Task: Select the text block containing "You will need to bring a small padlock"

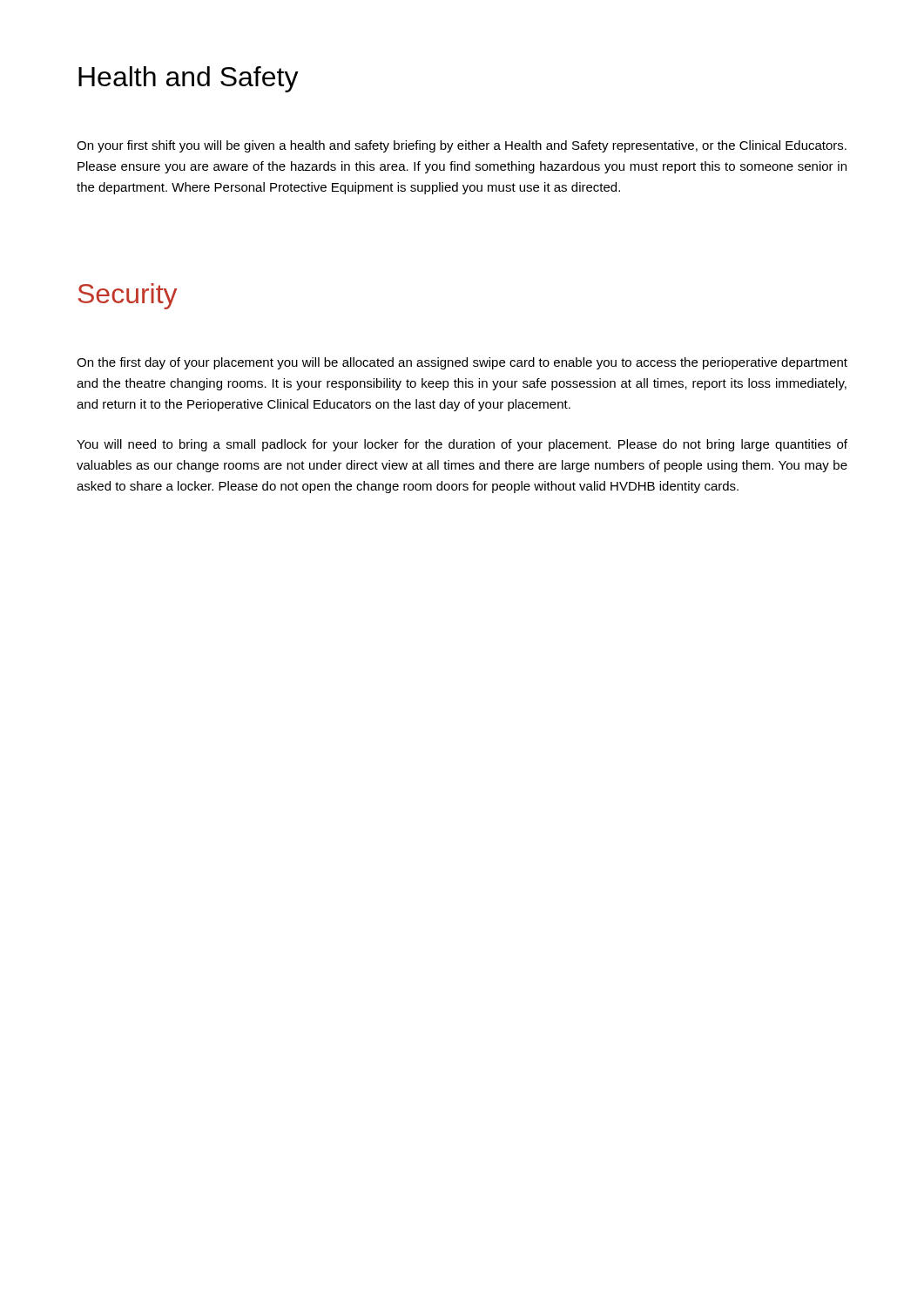Action: [462, 465]
